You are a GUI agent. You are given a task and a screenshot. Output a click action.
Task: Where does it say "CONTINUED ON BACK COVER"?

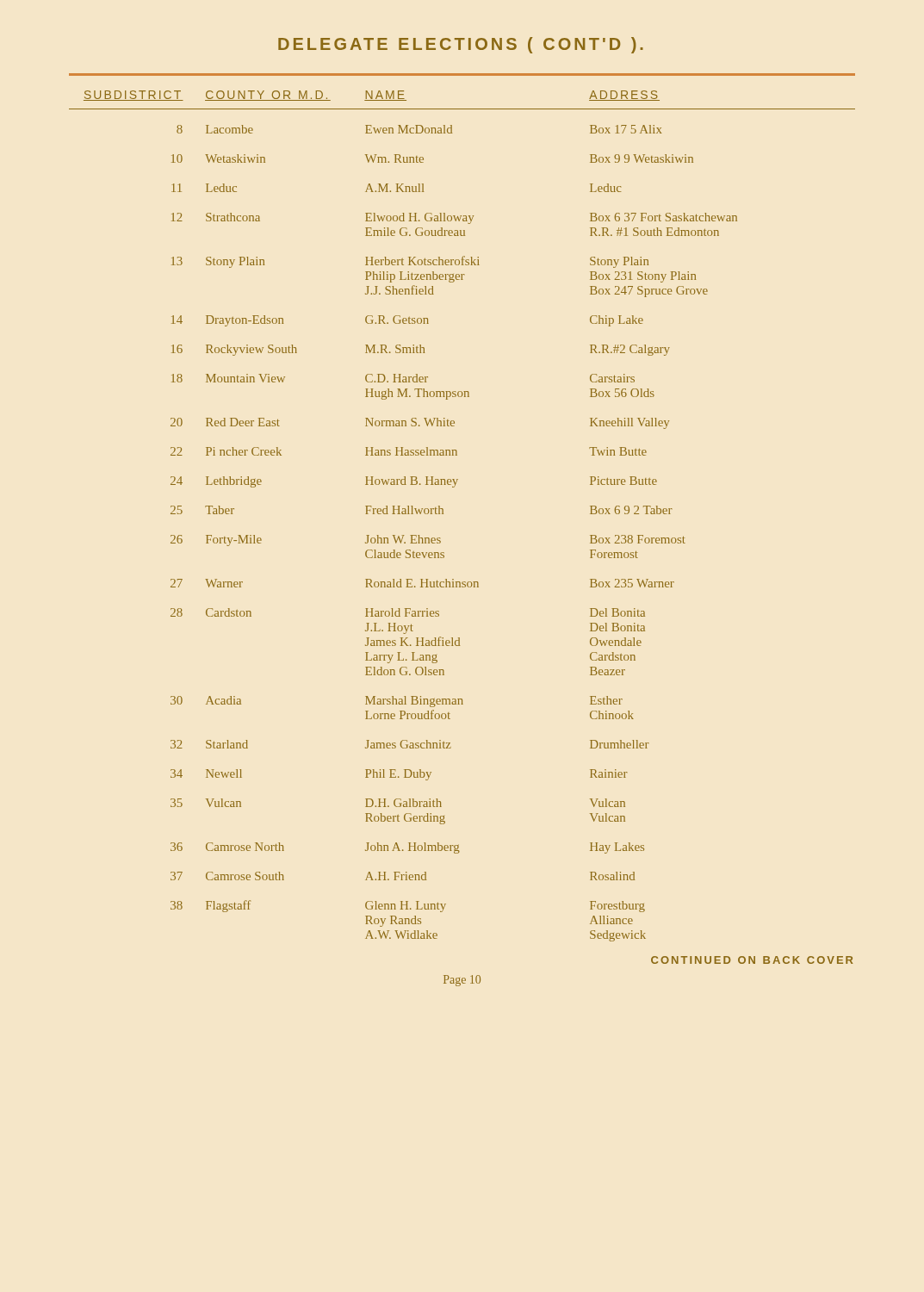tap(753, 960)
